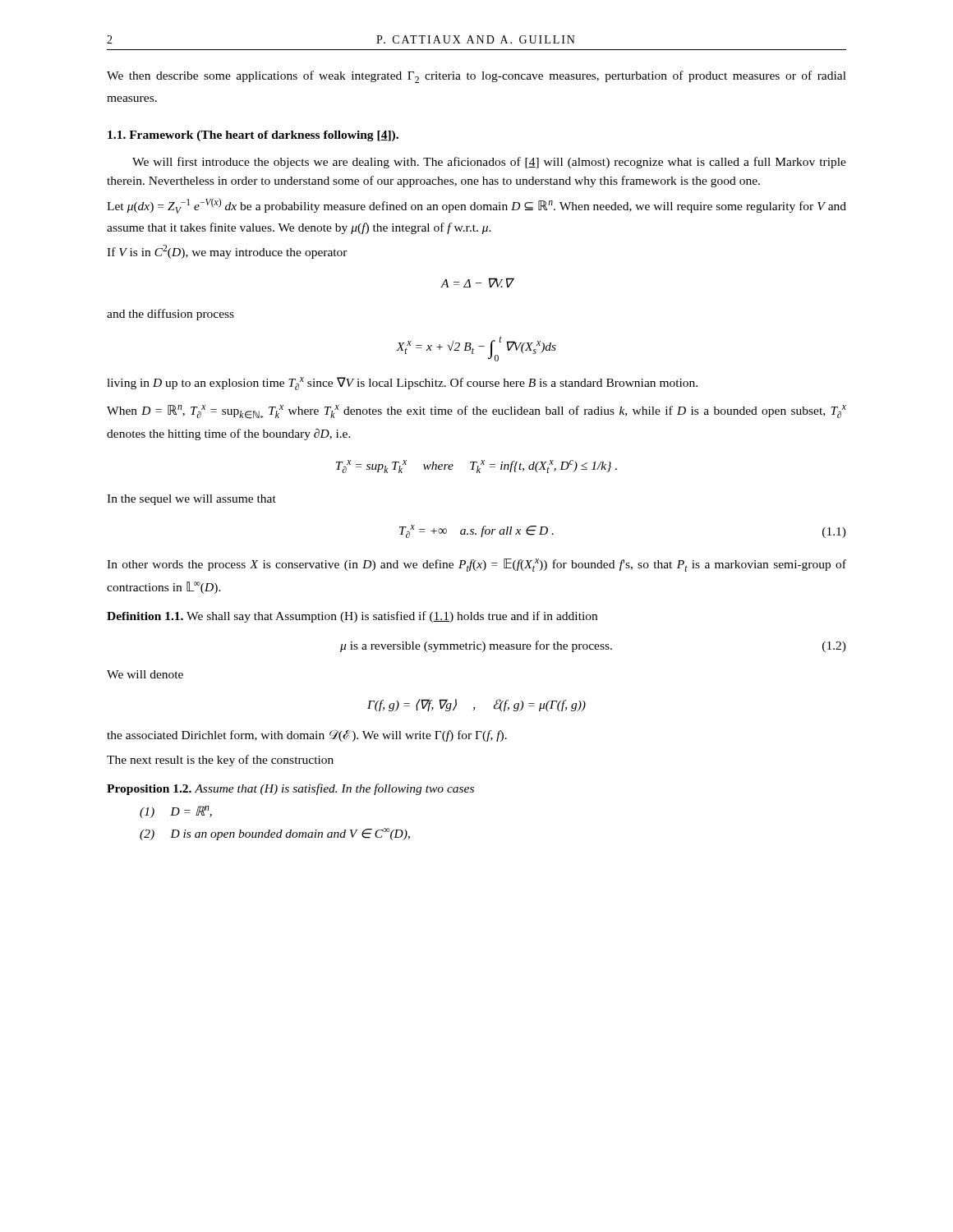
Task: Navigate to the text starting "A = Δ"
Action: click(476, 283)
